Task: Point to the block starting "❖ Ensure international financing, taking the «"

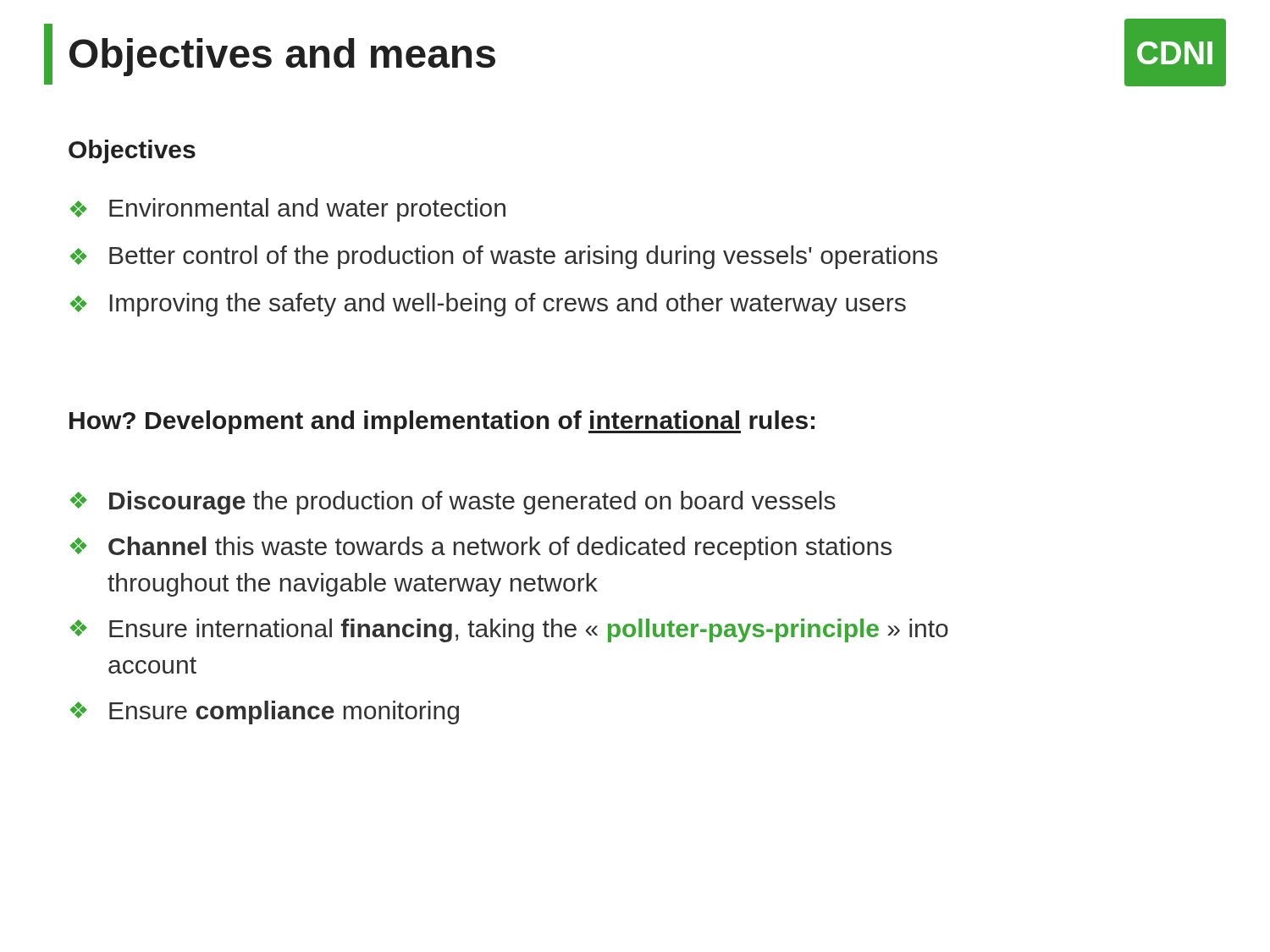Action: pos(508,647)
